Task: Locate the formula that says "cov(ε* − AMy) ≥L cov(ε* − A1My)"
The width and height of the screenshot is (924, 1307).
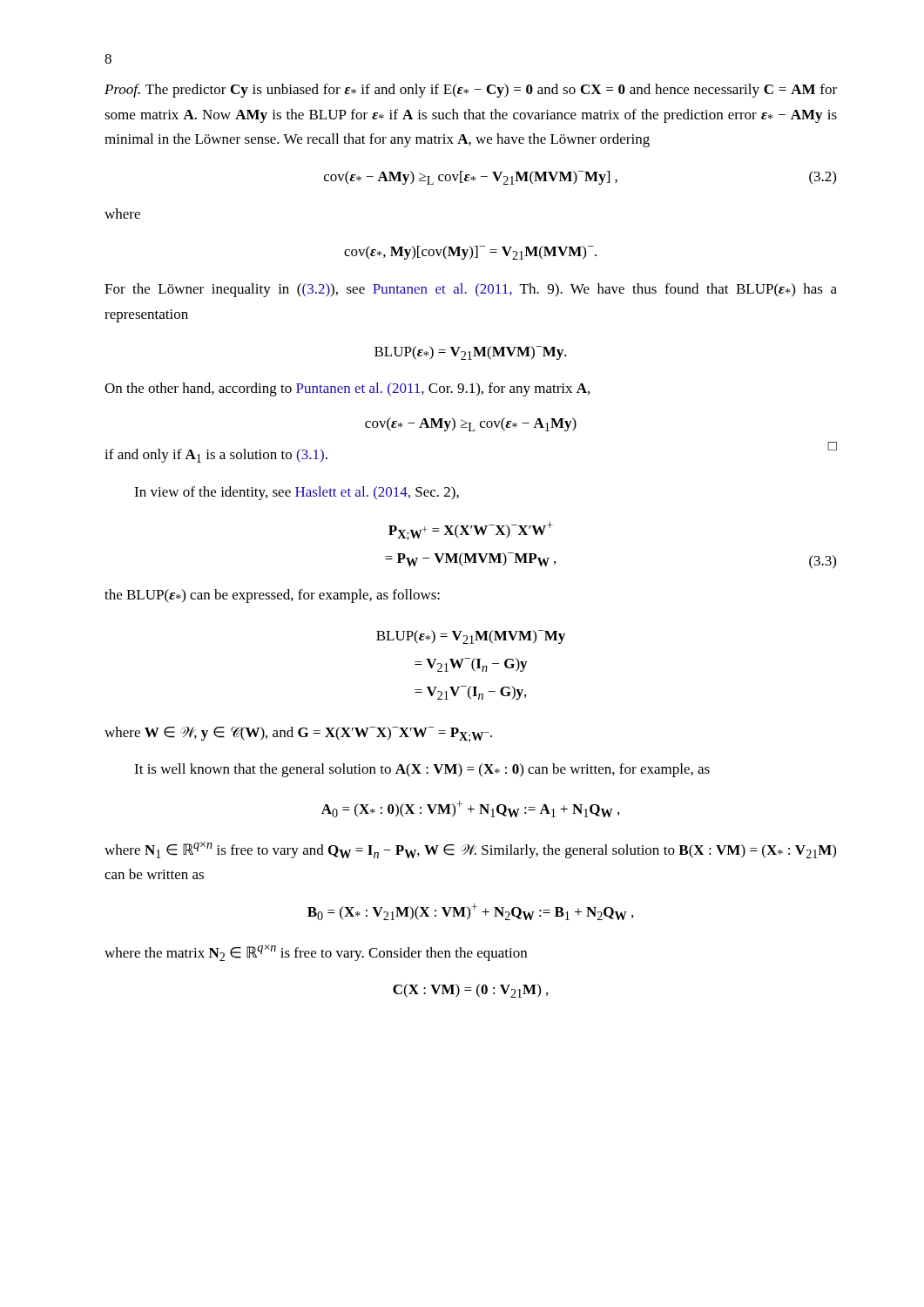Action: click(471, 424)
